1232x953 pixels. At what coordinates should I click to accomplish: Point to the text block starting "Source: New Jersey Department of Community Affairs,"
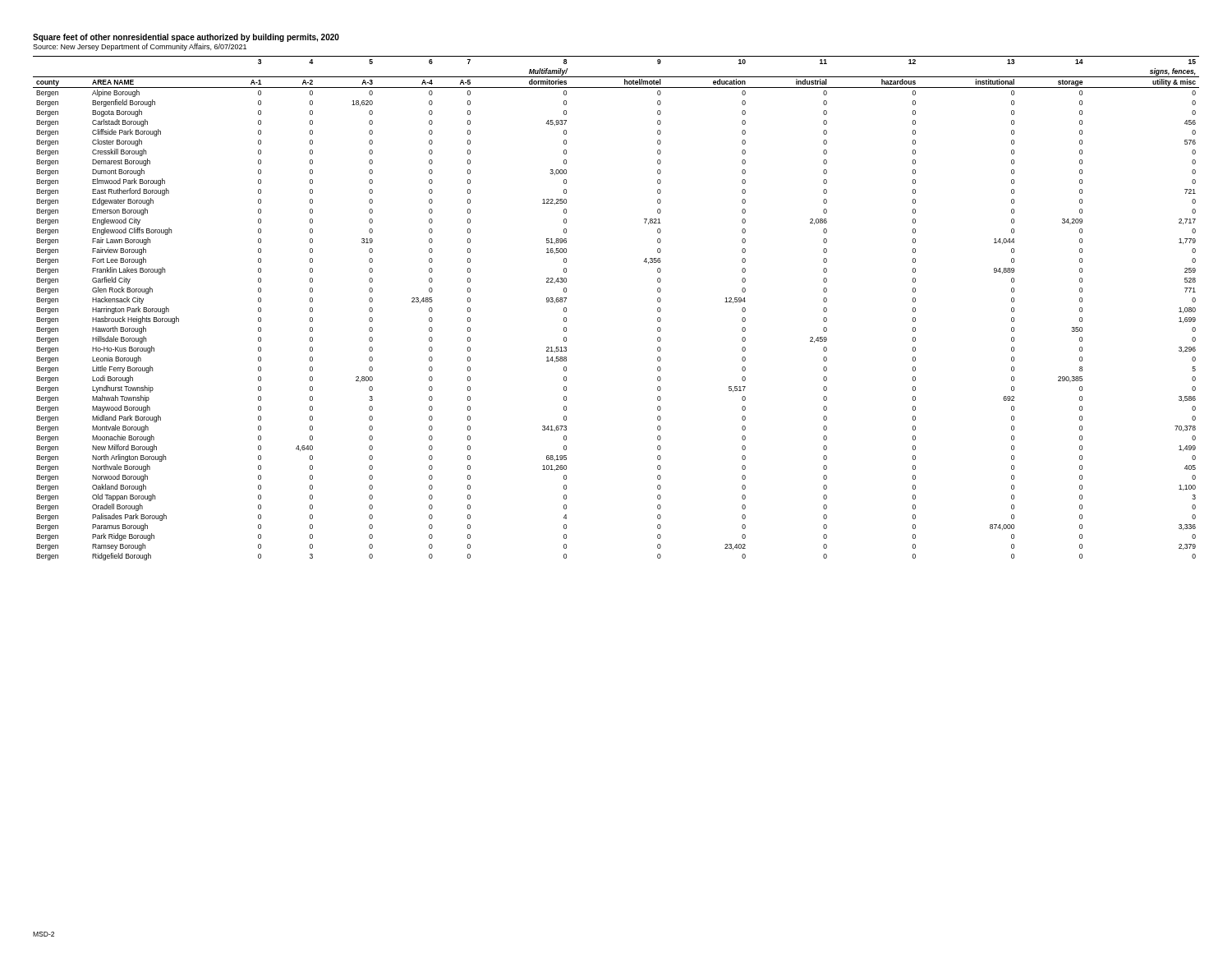coord(140,47)
